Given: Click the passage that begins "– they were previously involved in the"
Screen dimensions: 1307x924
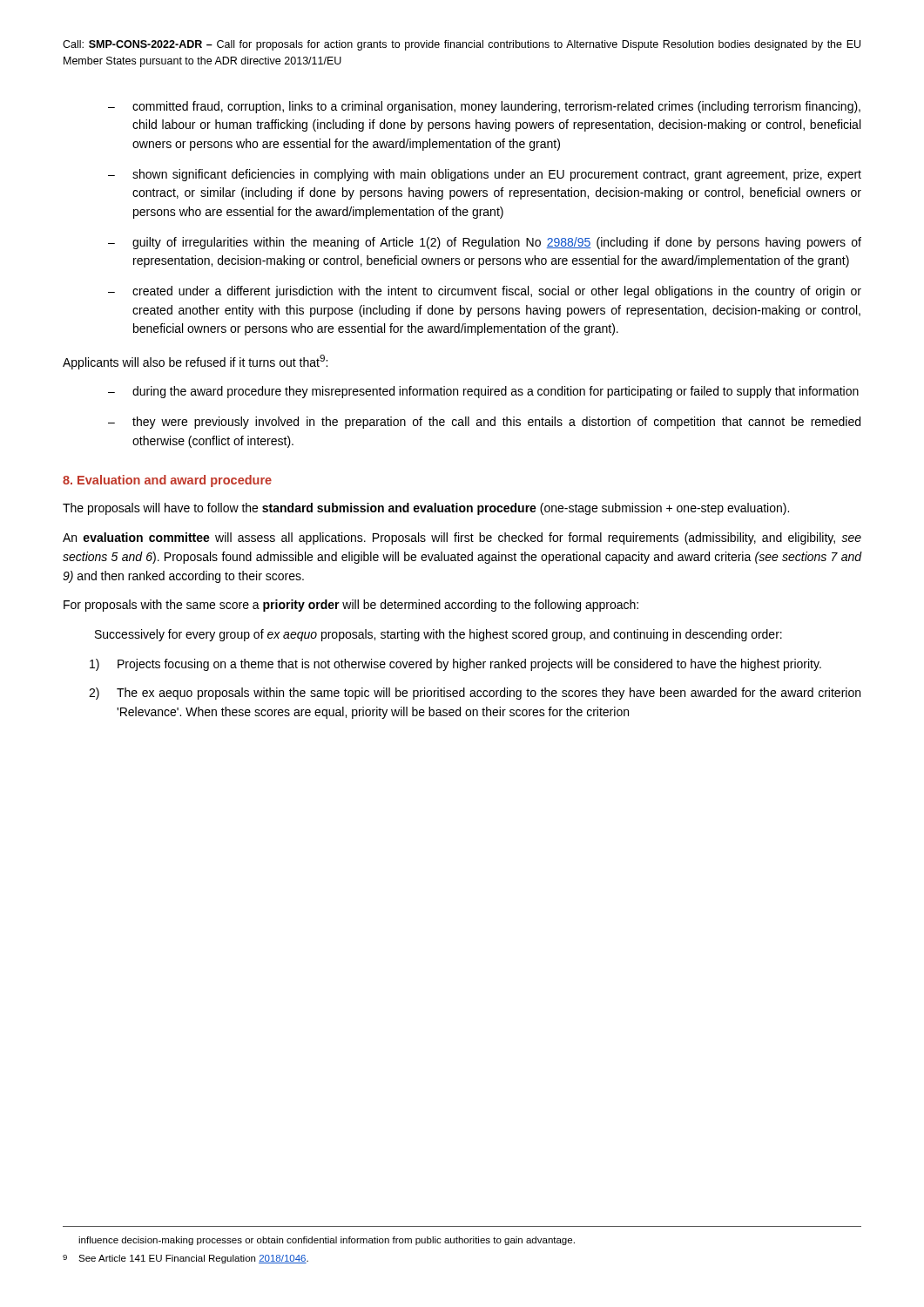Looking at the screenshot, I should pos(485,432).
